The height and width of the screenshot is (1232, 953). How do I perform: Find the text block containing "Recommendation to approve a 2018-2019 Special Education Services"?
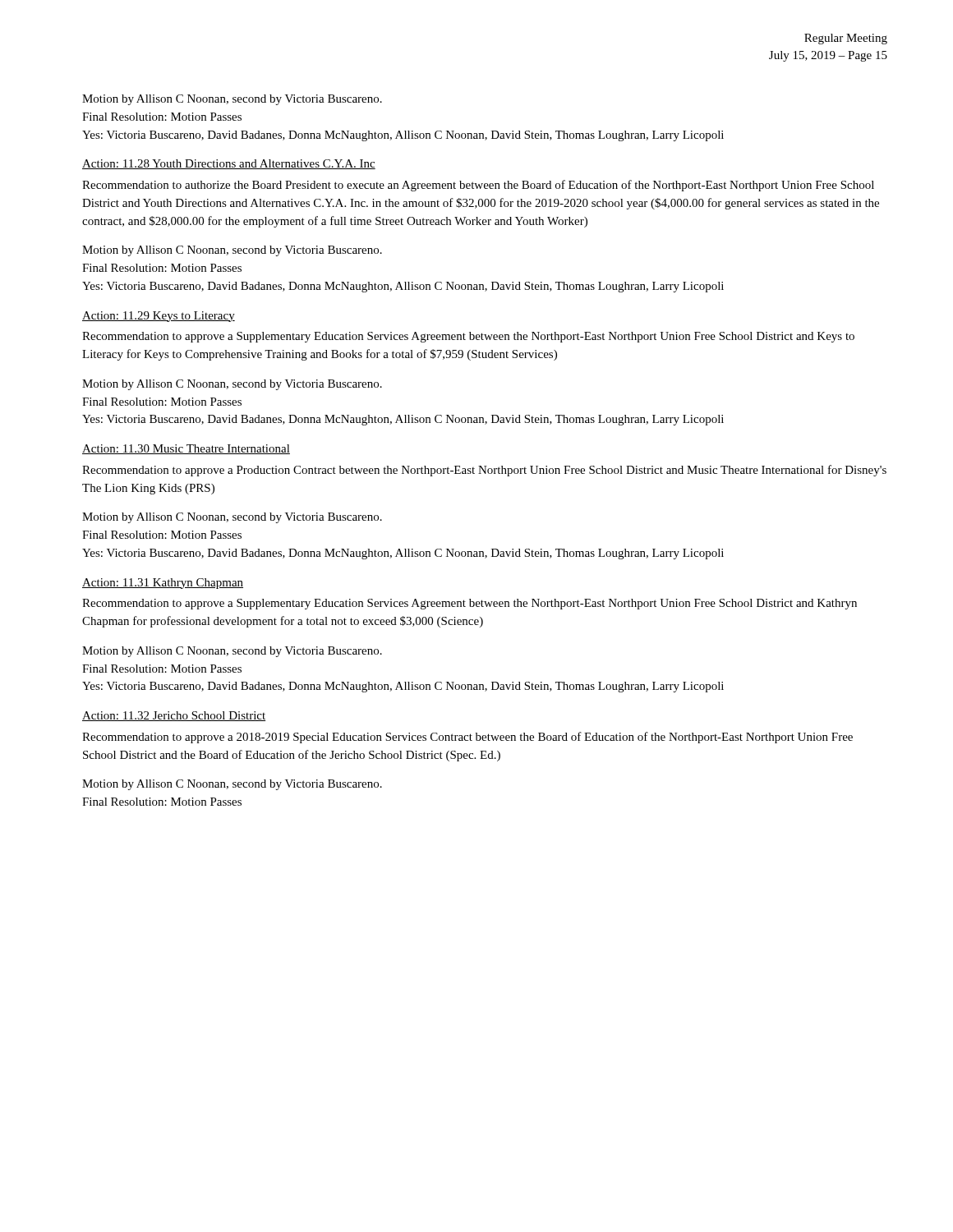click(468, 745)
